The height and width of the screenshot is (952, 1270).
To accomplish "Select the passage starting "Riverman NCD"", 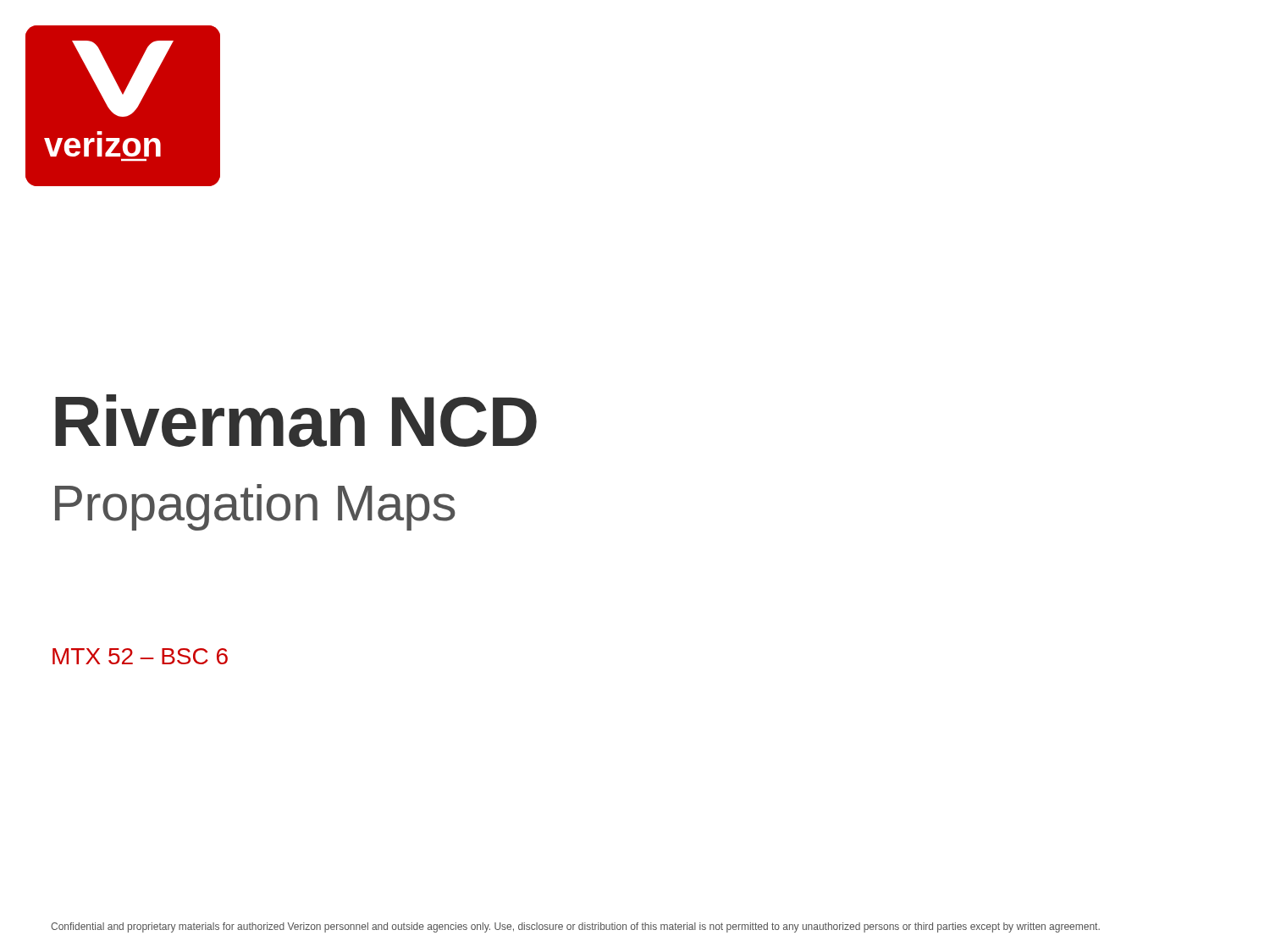I will coord(295,421).
